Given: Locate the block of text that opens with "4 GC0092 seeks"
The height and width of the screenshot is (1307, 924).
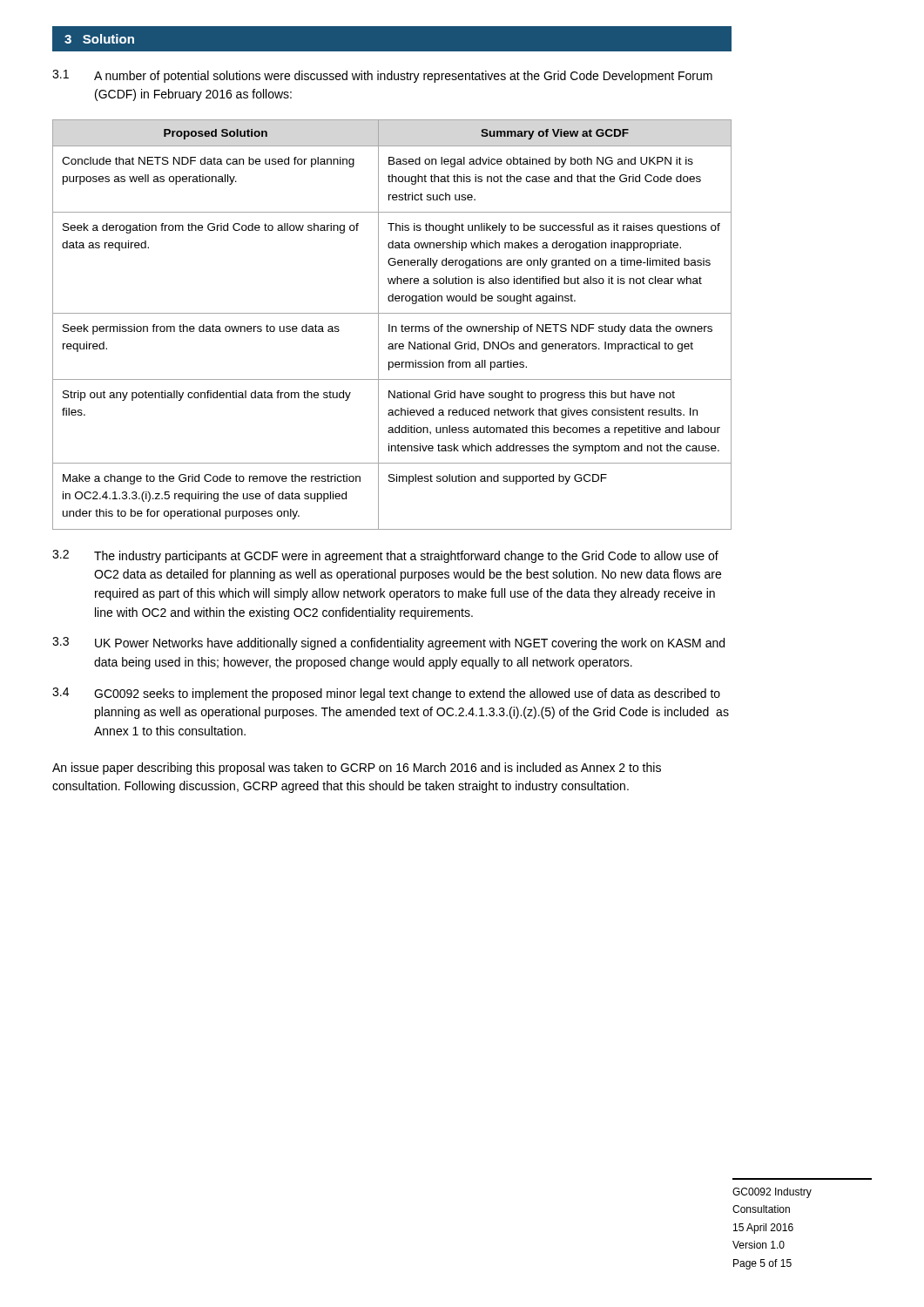Looking at the screenshot, I should point(392,713).
